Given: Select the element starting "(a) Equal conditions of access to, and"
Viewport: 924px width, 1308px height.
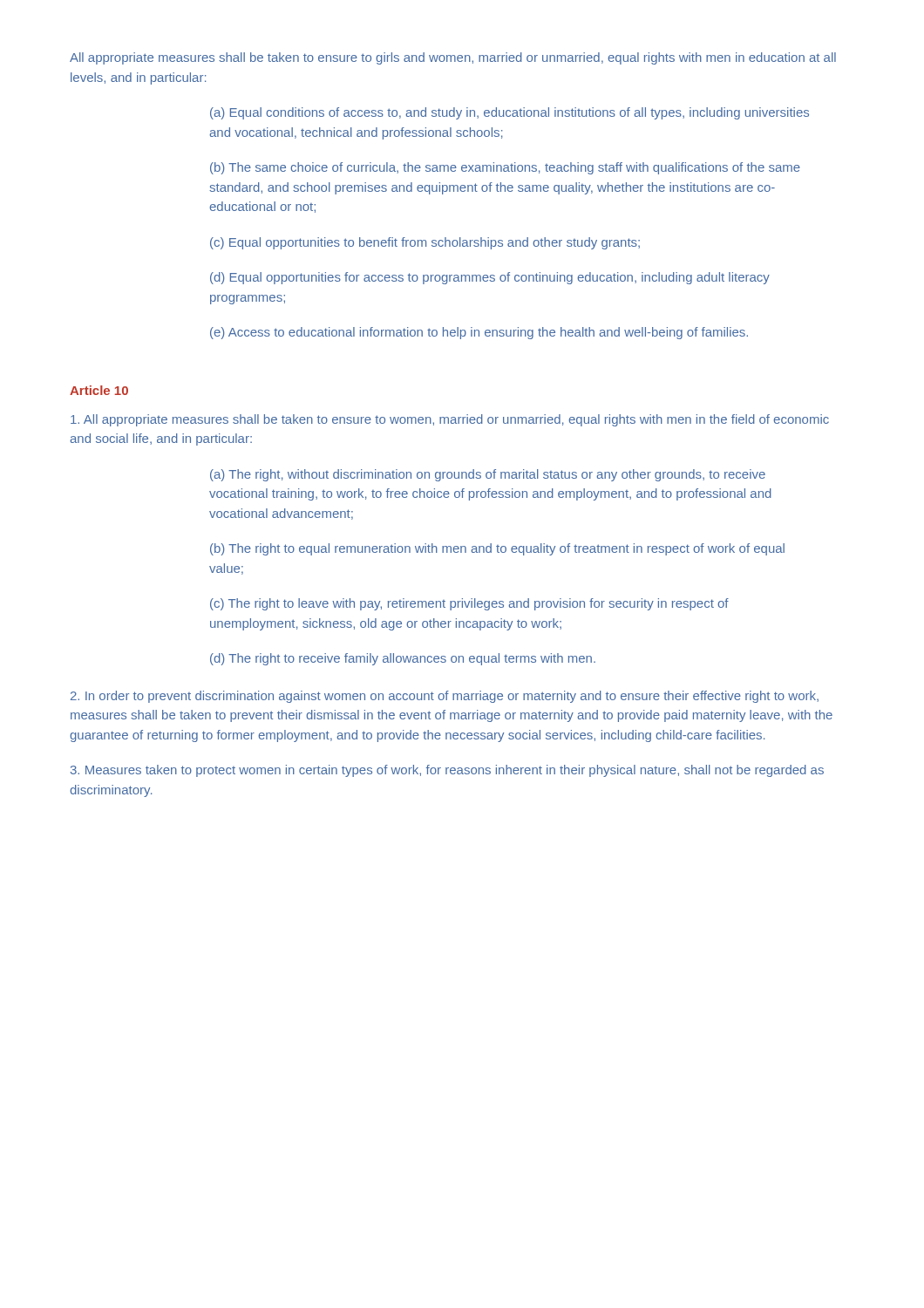Looking at the screenshot, I should tap(509, 122).
